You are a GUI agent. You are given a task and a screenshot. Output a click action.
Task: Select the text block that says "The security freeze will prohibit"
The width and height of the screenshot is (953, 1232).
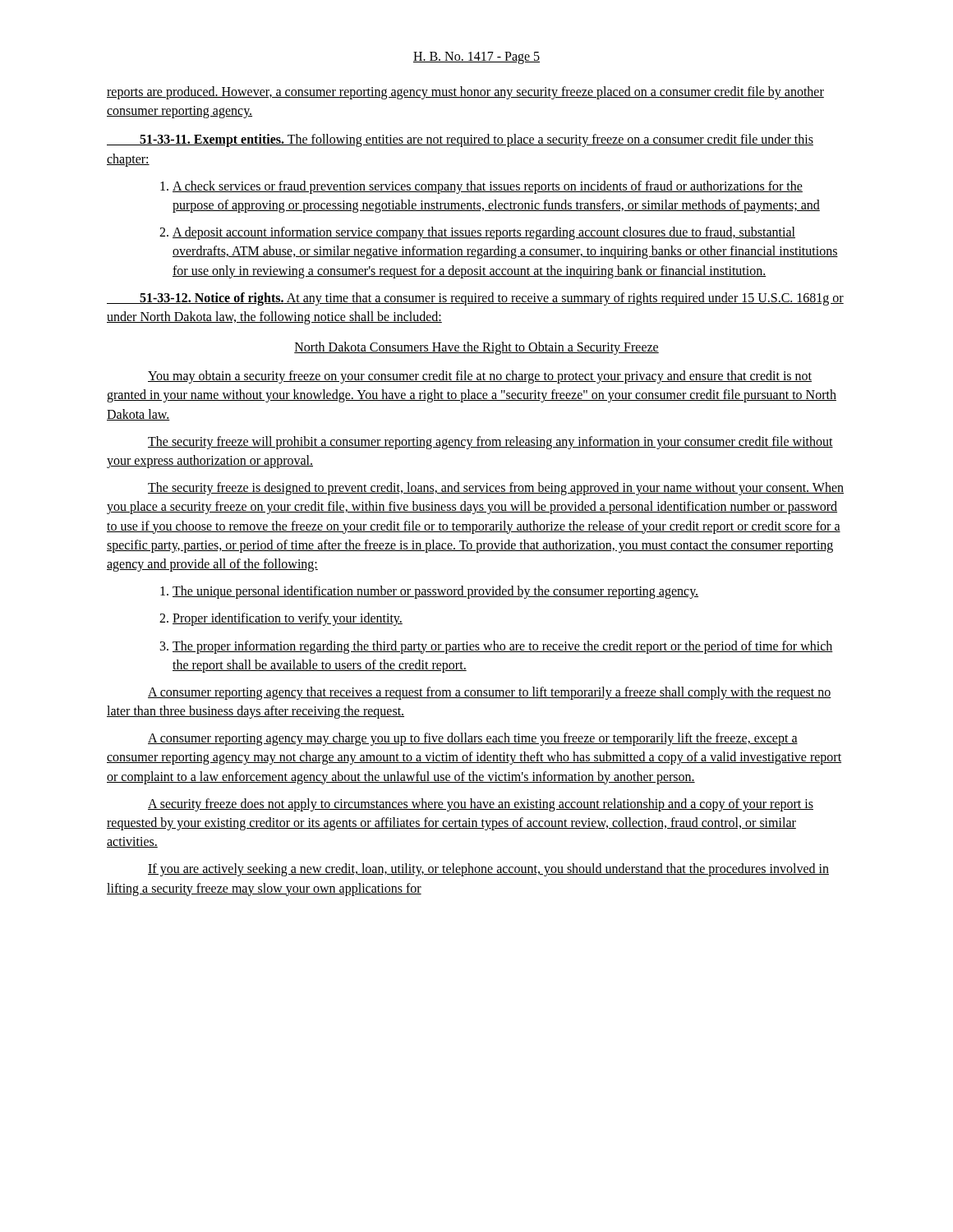click(470, 451)
